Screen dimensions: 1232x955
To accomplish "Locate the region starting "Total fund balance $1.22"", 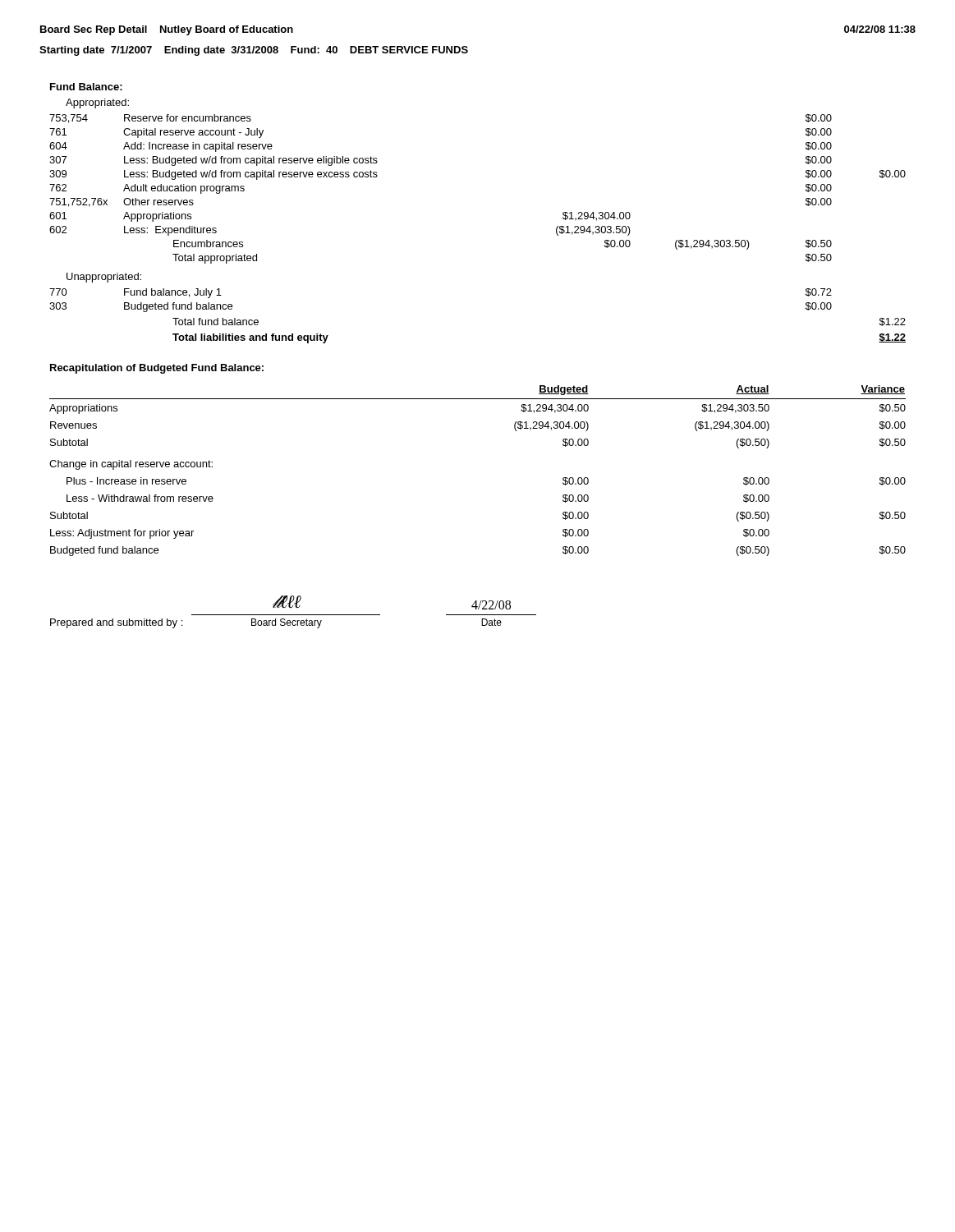I will tap(217, 322).
